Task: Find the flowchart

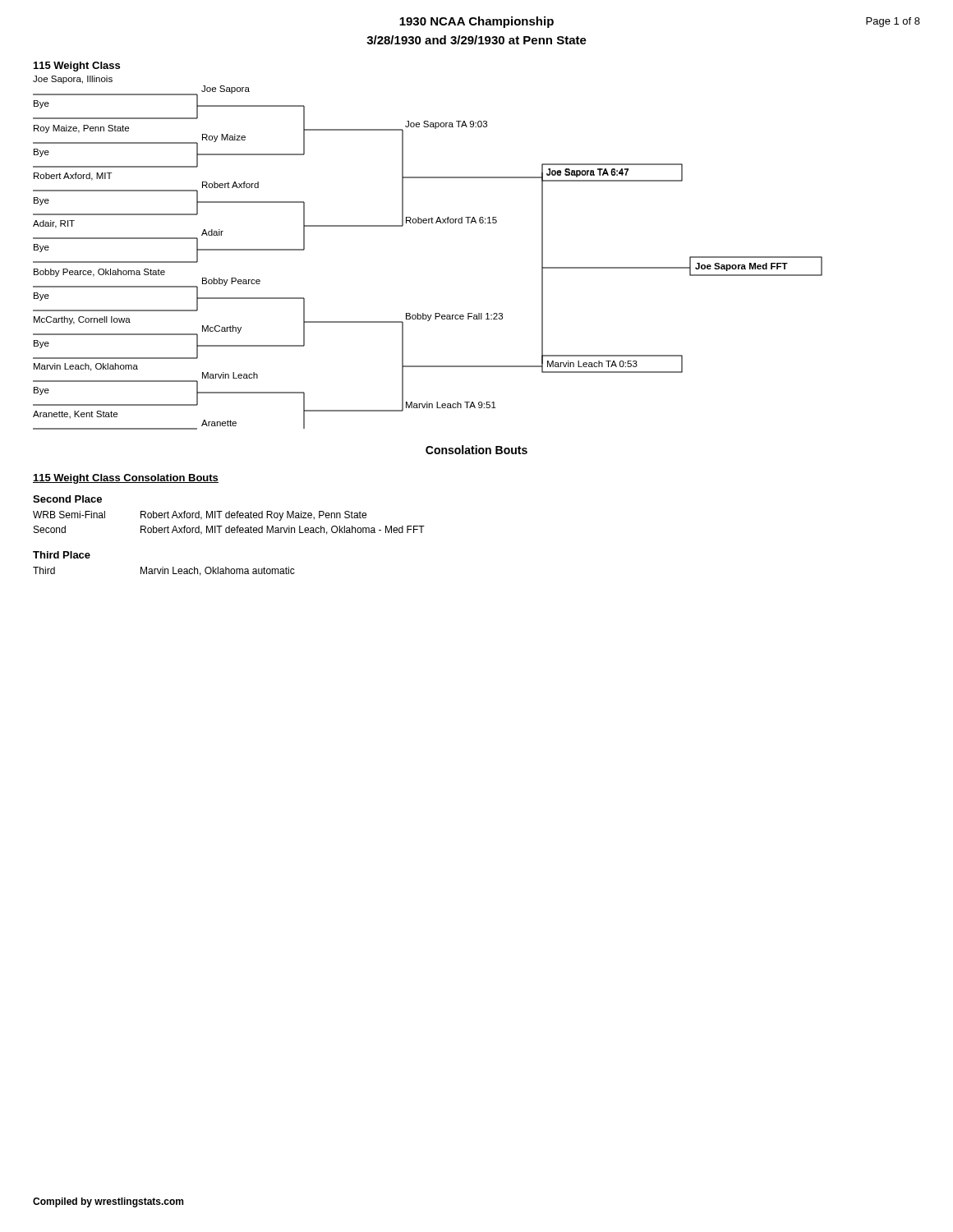Action: tap(476, 253)
